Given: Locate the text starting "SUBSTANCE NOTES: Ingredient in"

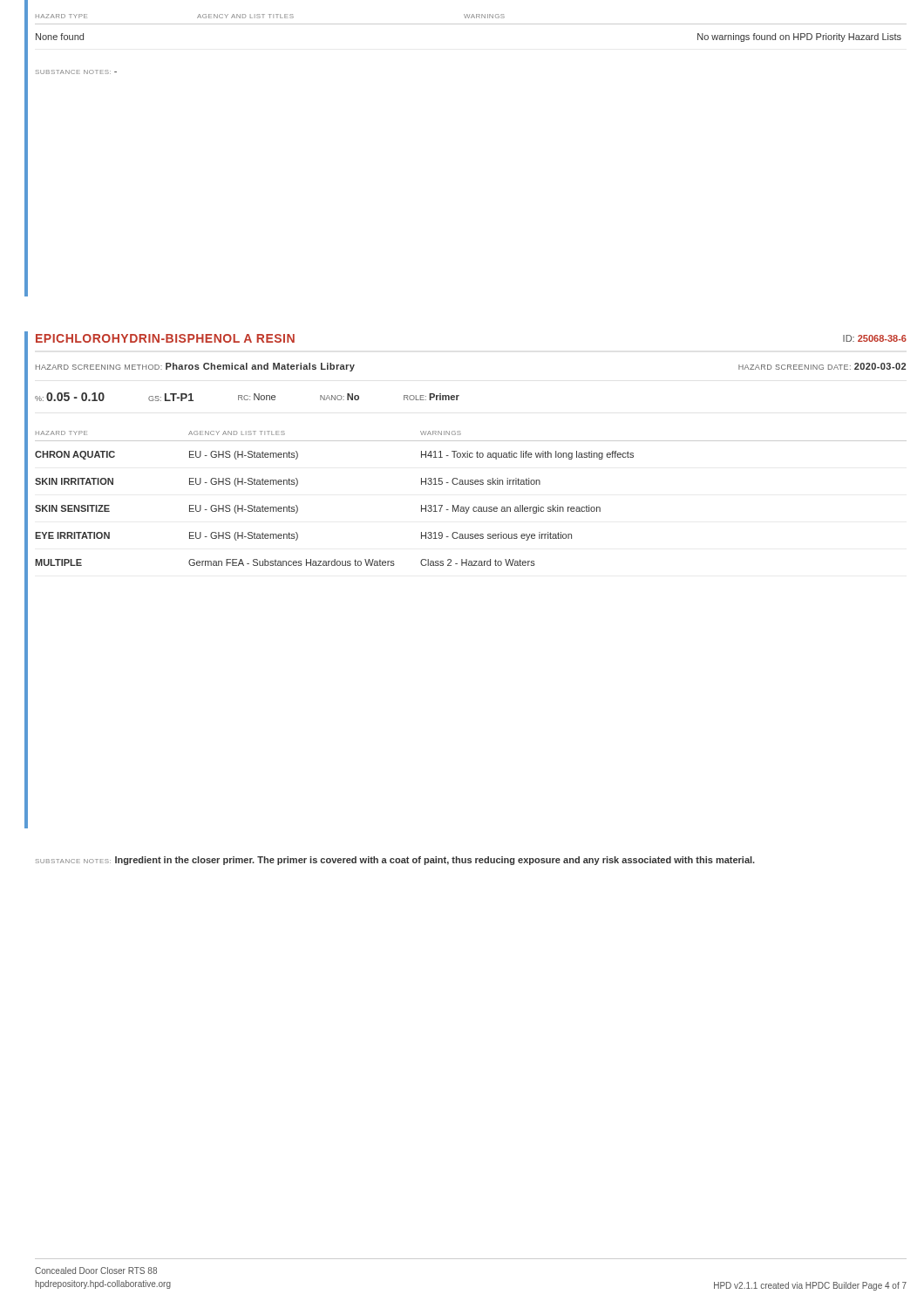Looking at the screenshot, I should point(395,860).
